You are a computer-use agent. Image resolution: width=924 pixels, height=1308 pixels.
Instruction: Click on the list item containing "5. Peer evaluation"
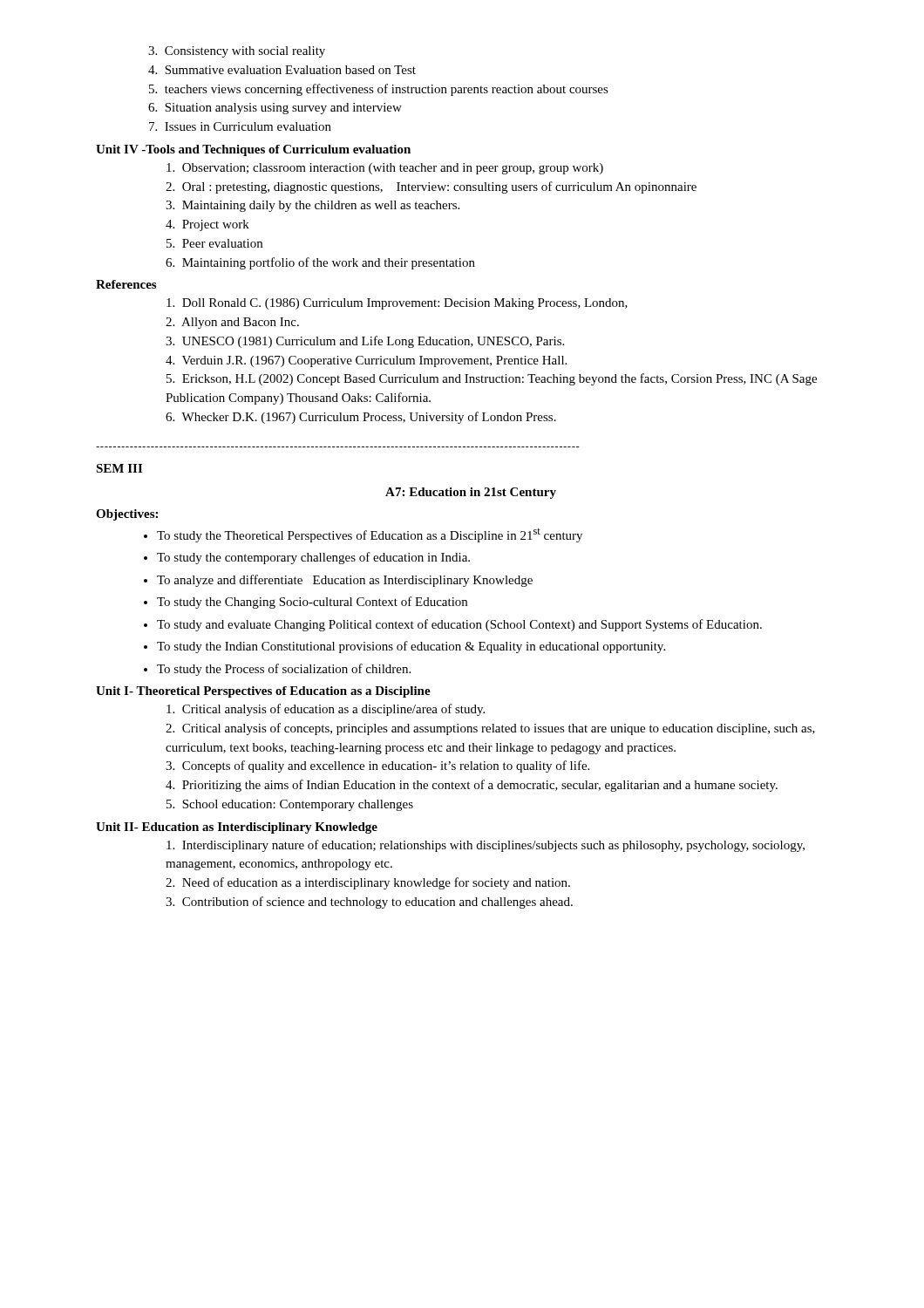pos(214,243)
